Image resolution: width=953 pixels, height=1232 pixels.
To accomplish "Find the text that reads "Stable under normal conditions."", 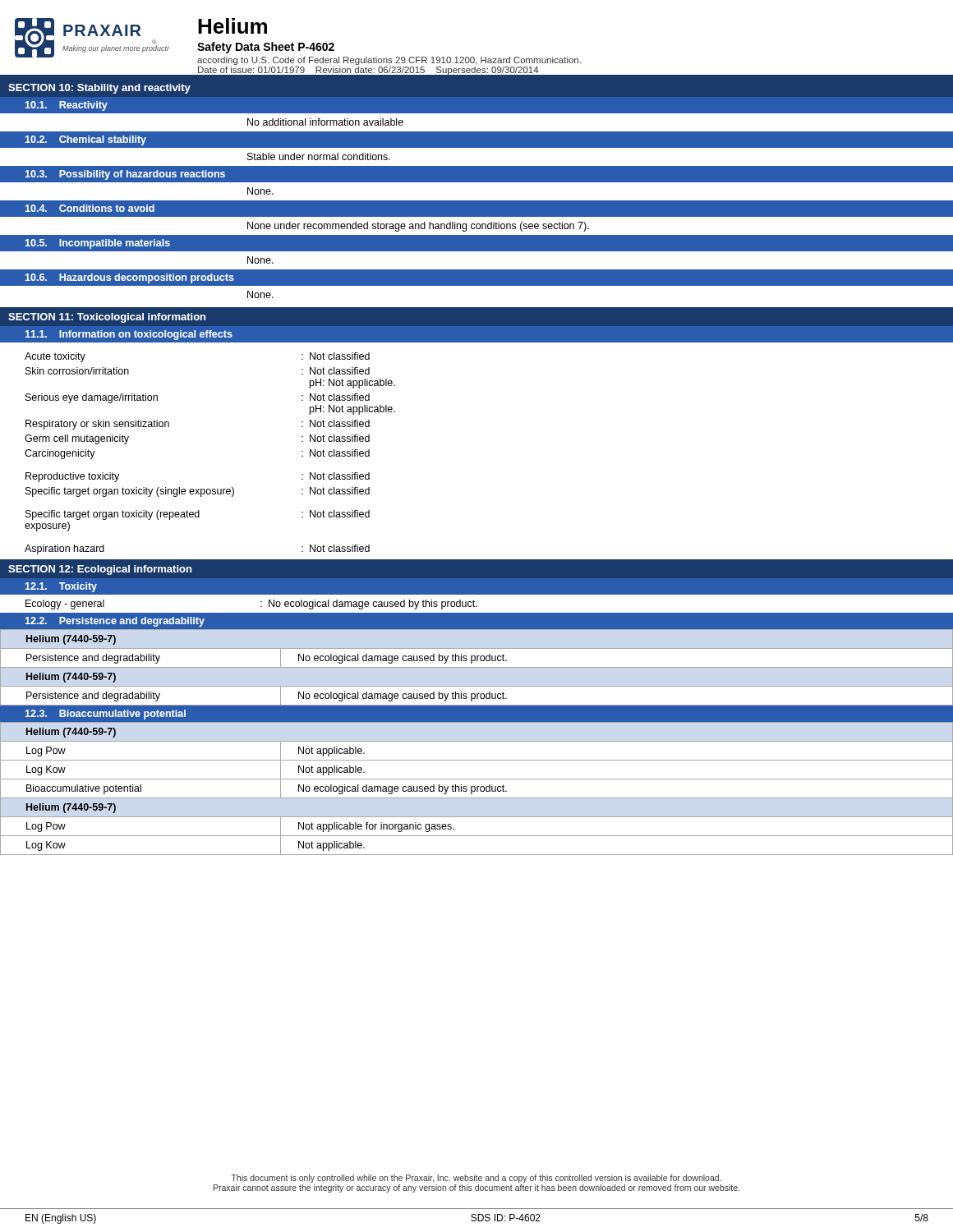I will coord(319,157).
